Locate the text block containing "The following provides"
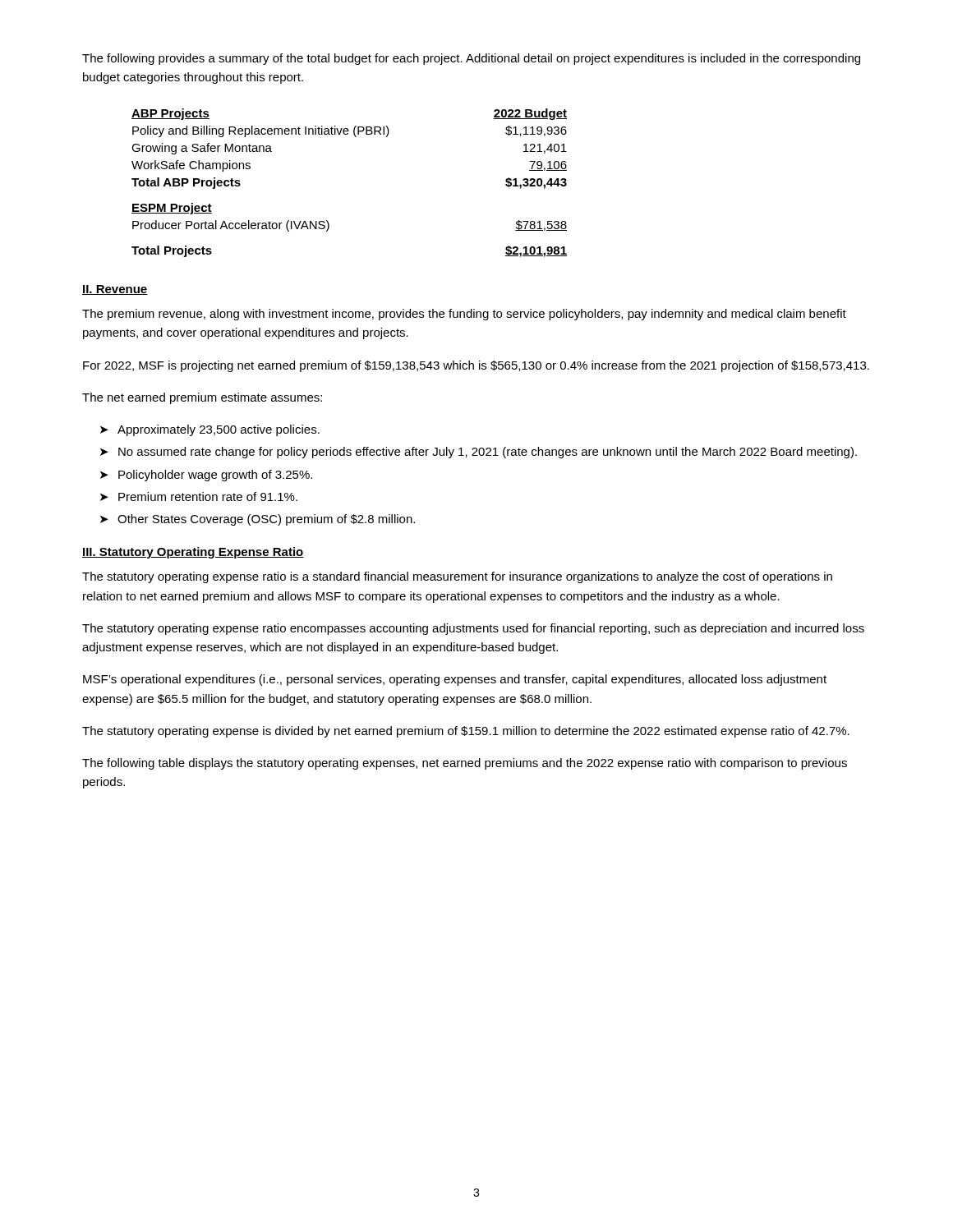The image size is (953, 1232). point(472,67)
